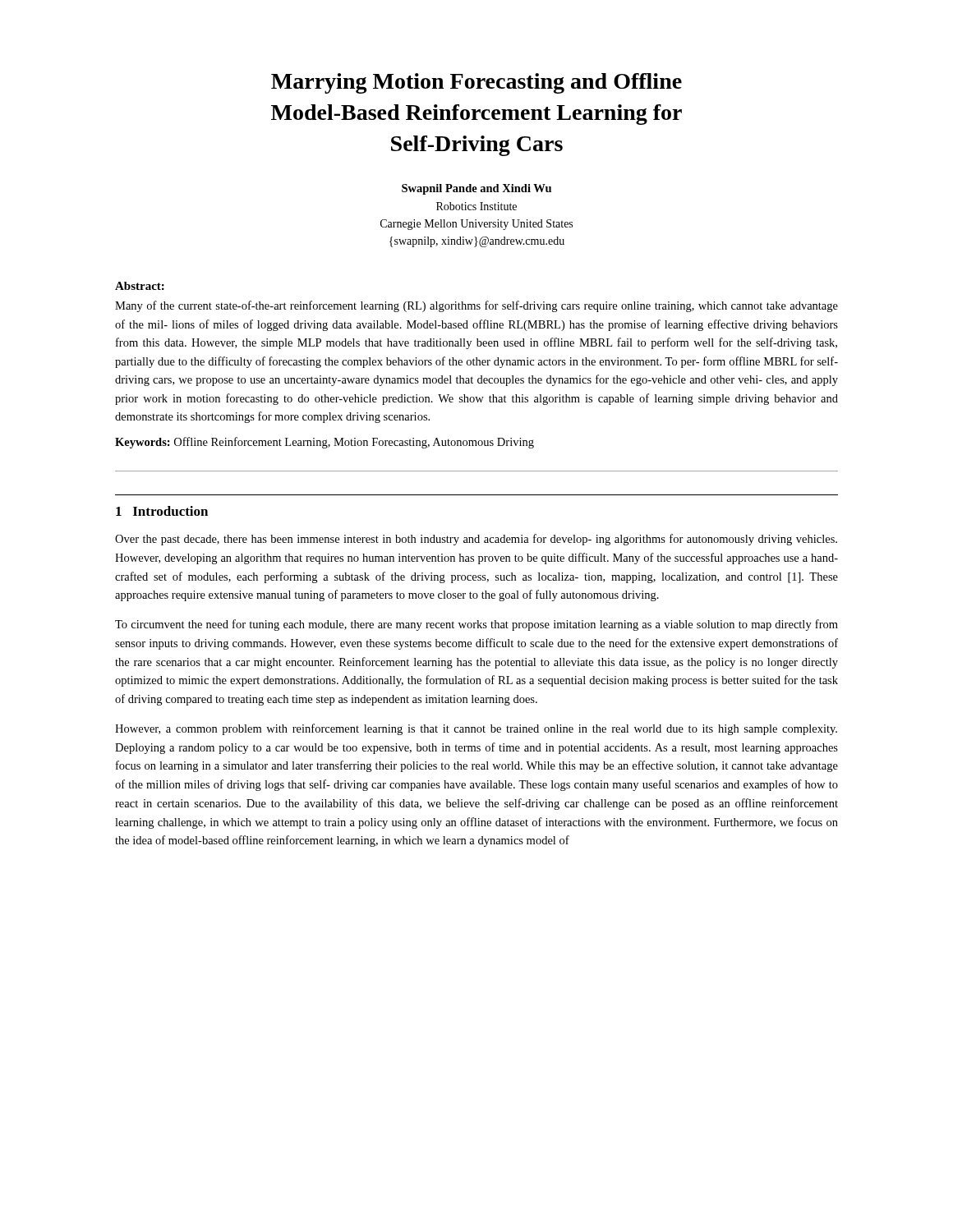
Task: Find the region starting "Keywords: Offline Reinforcement Learning, Motion Forecasting, Autonomous"
Action: point(324,442)
